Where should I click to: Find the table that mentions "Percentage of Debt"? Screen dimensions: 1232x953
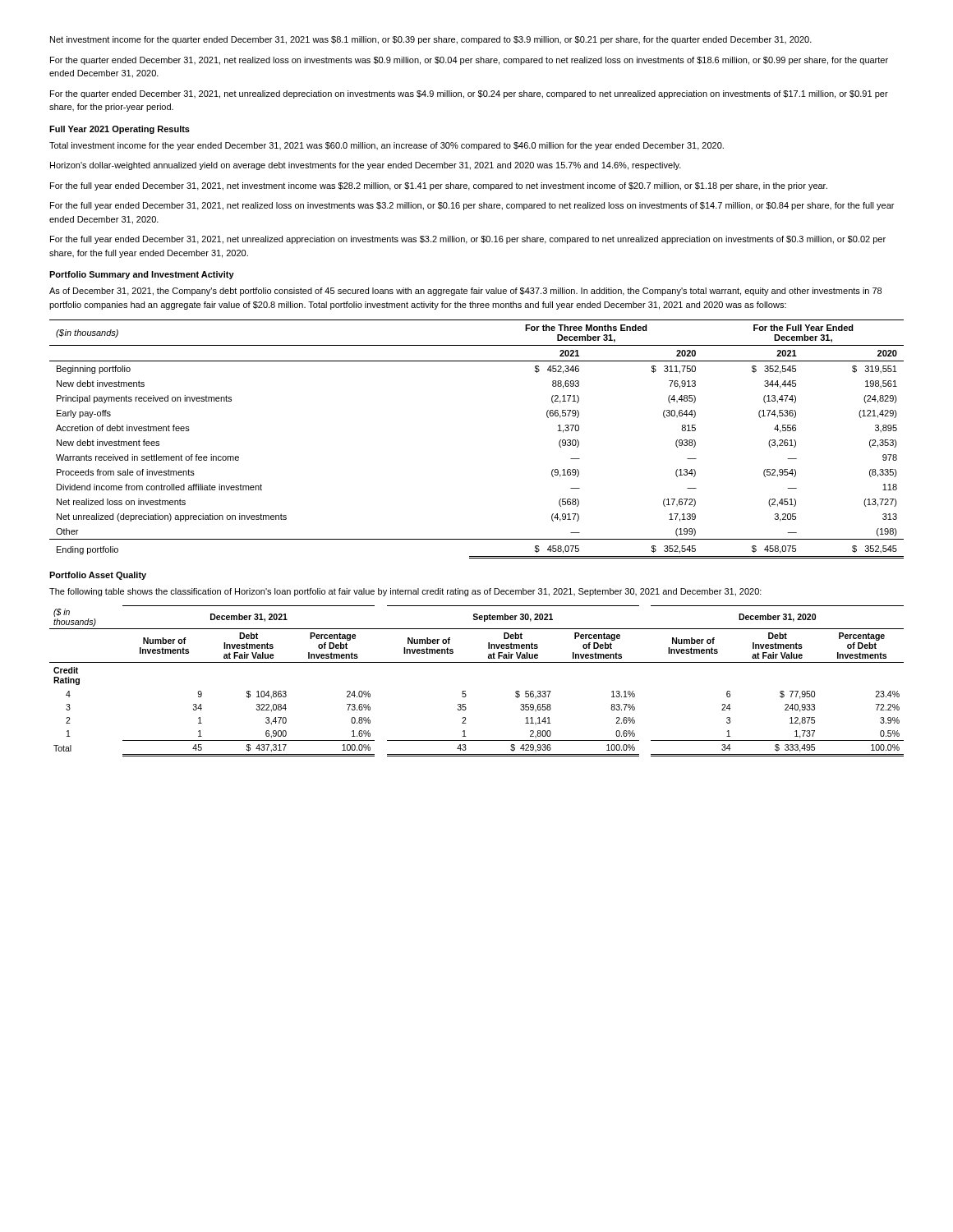[x=476, y=681]
